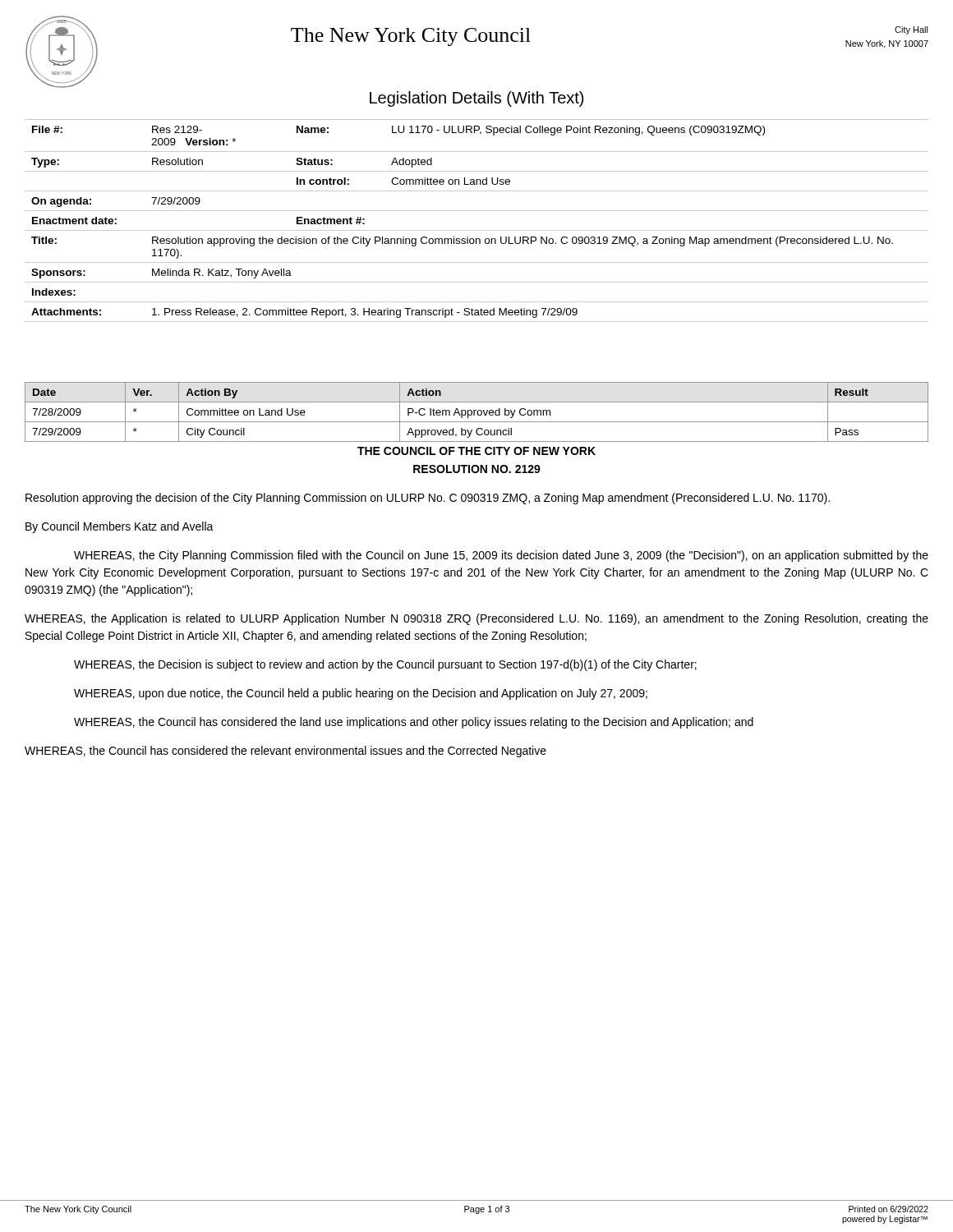Click on the table containing "File #:"

pos(476,221)
